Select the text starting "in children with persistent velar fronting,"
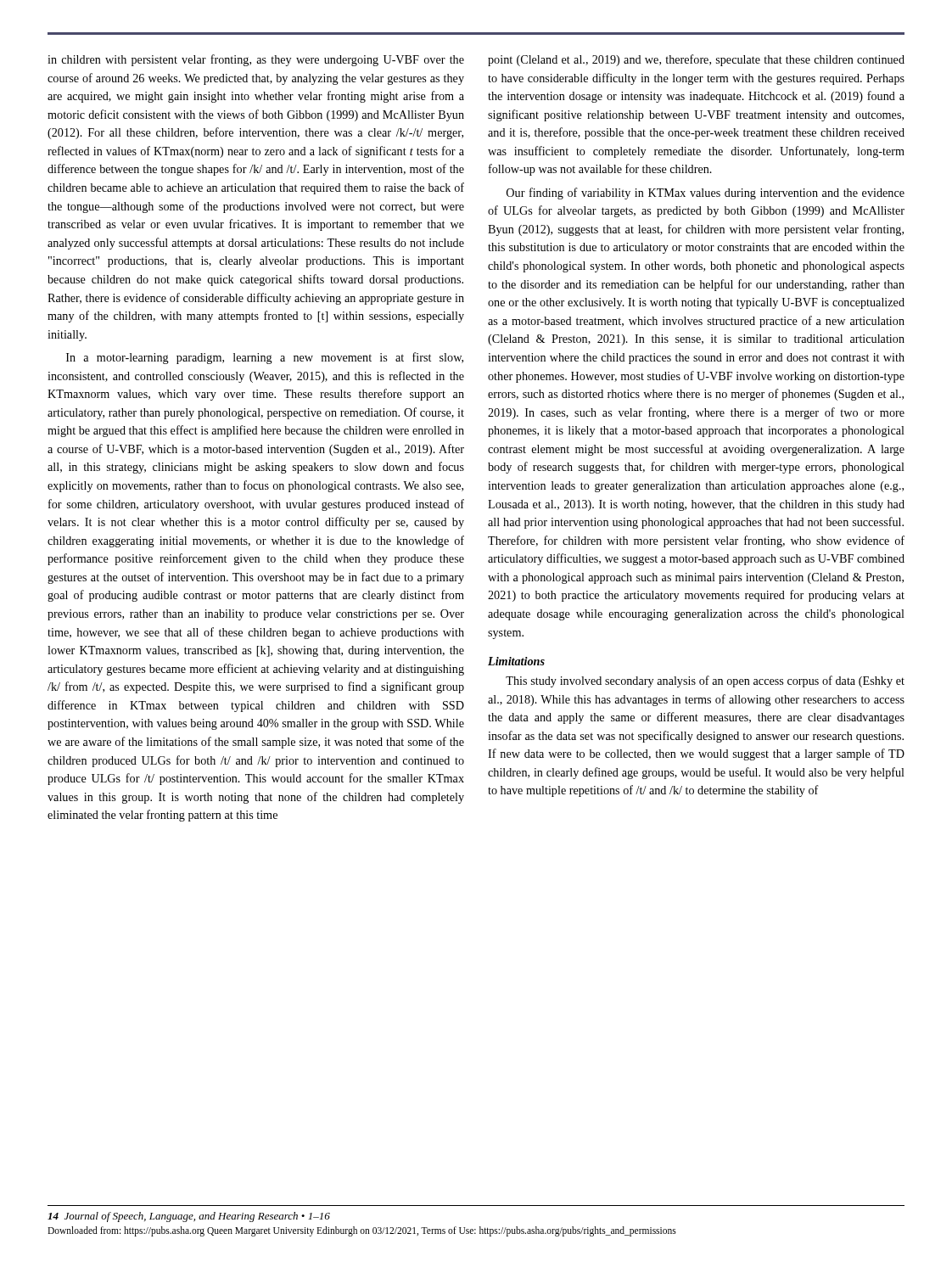 (256, 438)
